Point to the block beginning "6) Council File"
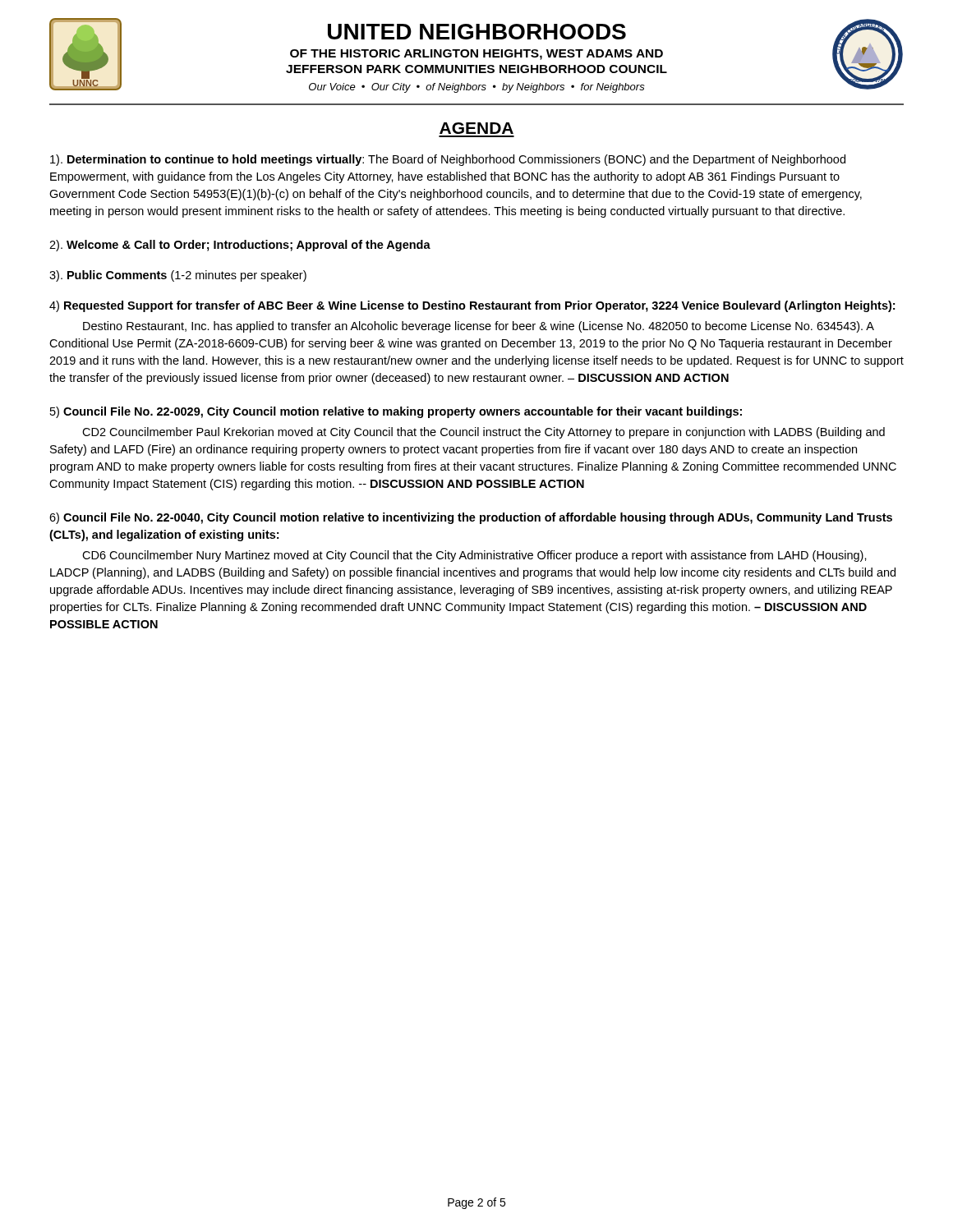 point(476,571)
